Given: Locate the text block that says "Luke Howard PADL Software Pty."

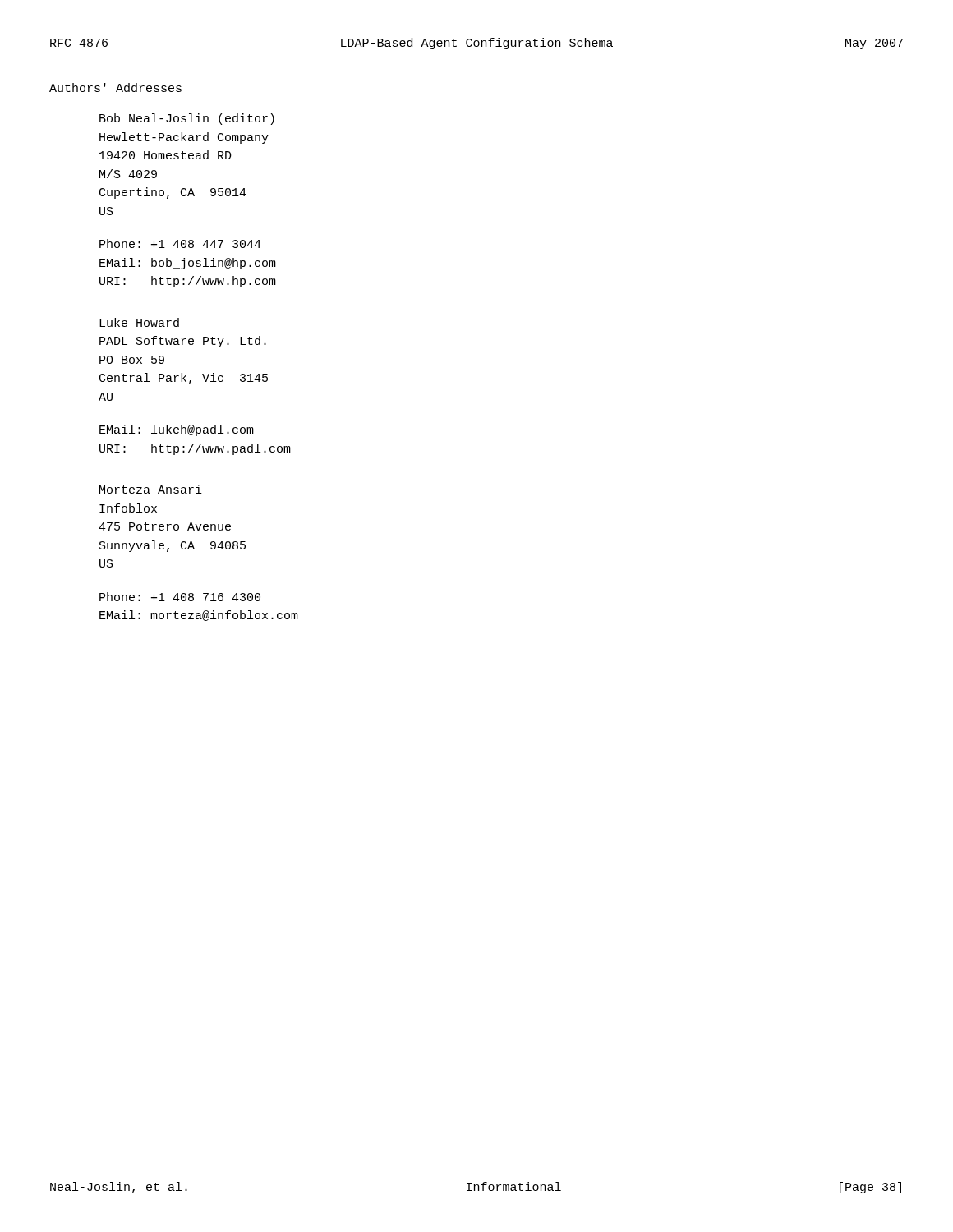Looking at the screenshot, I should pos(139,322).
